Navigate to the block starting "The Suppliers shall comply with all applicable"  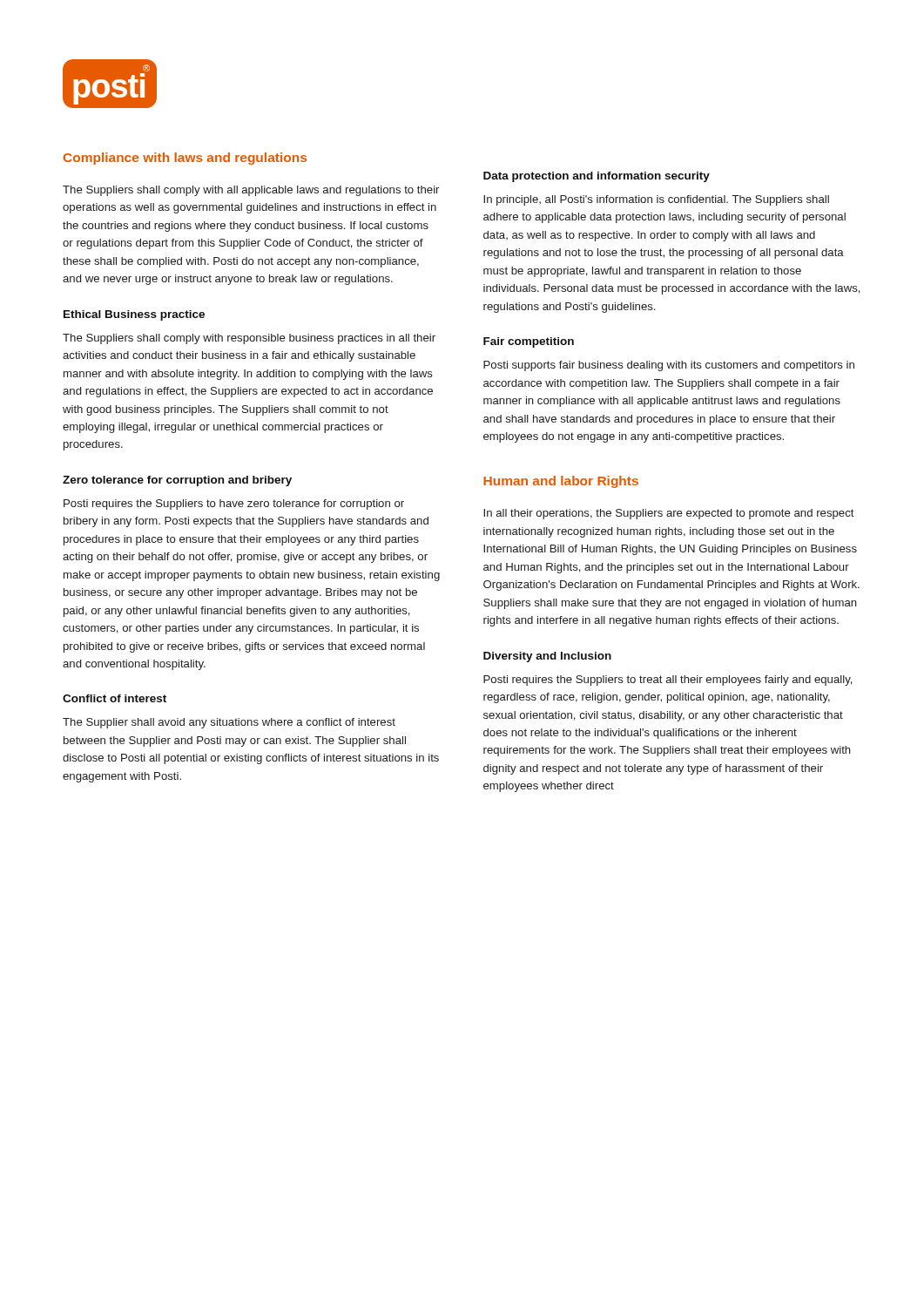tap(251, 234)
